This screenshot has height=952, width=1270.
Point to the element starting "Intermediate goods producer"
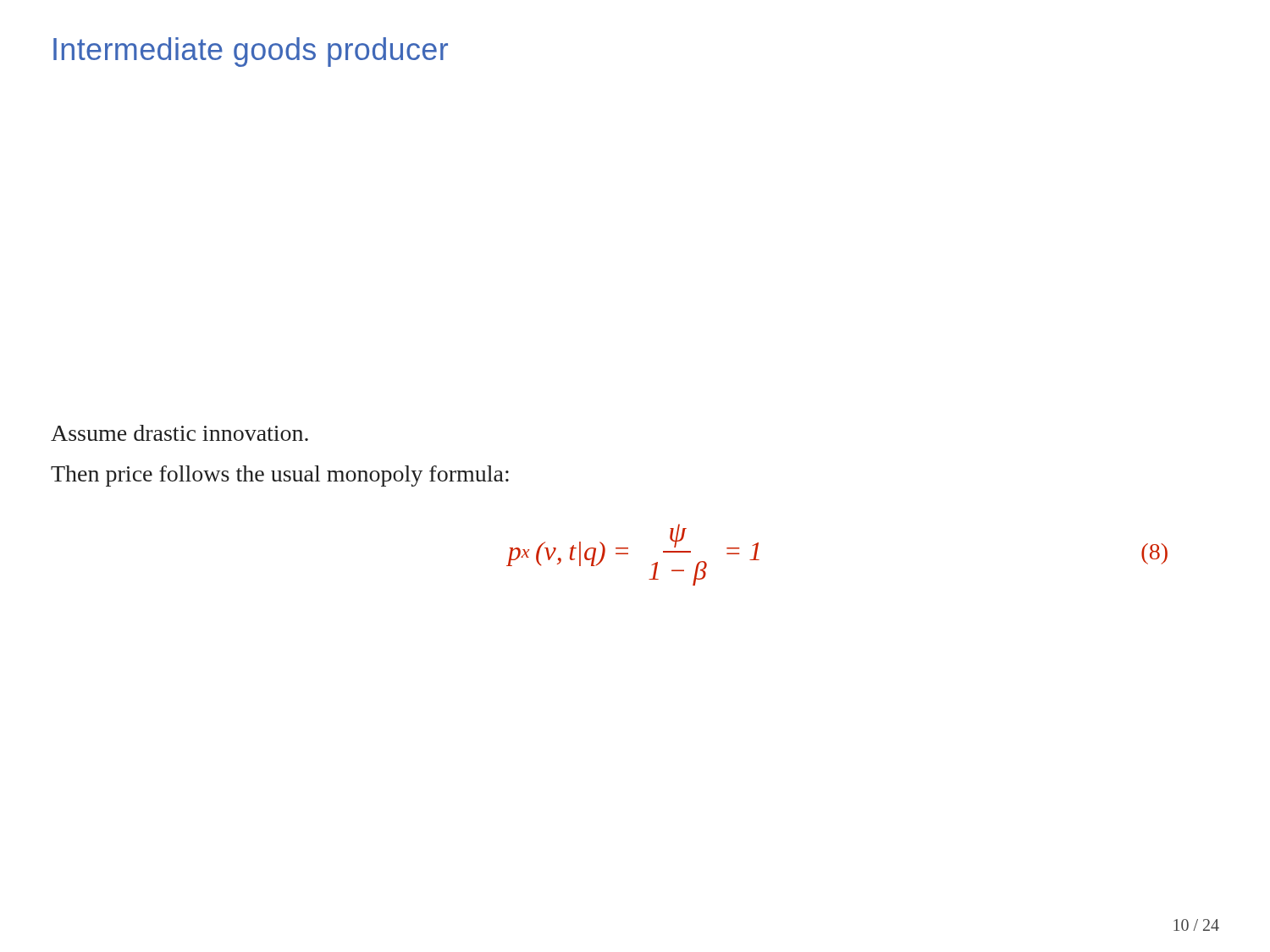pyautogui.click(x=250, y=50)
